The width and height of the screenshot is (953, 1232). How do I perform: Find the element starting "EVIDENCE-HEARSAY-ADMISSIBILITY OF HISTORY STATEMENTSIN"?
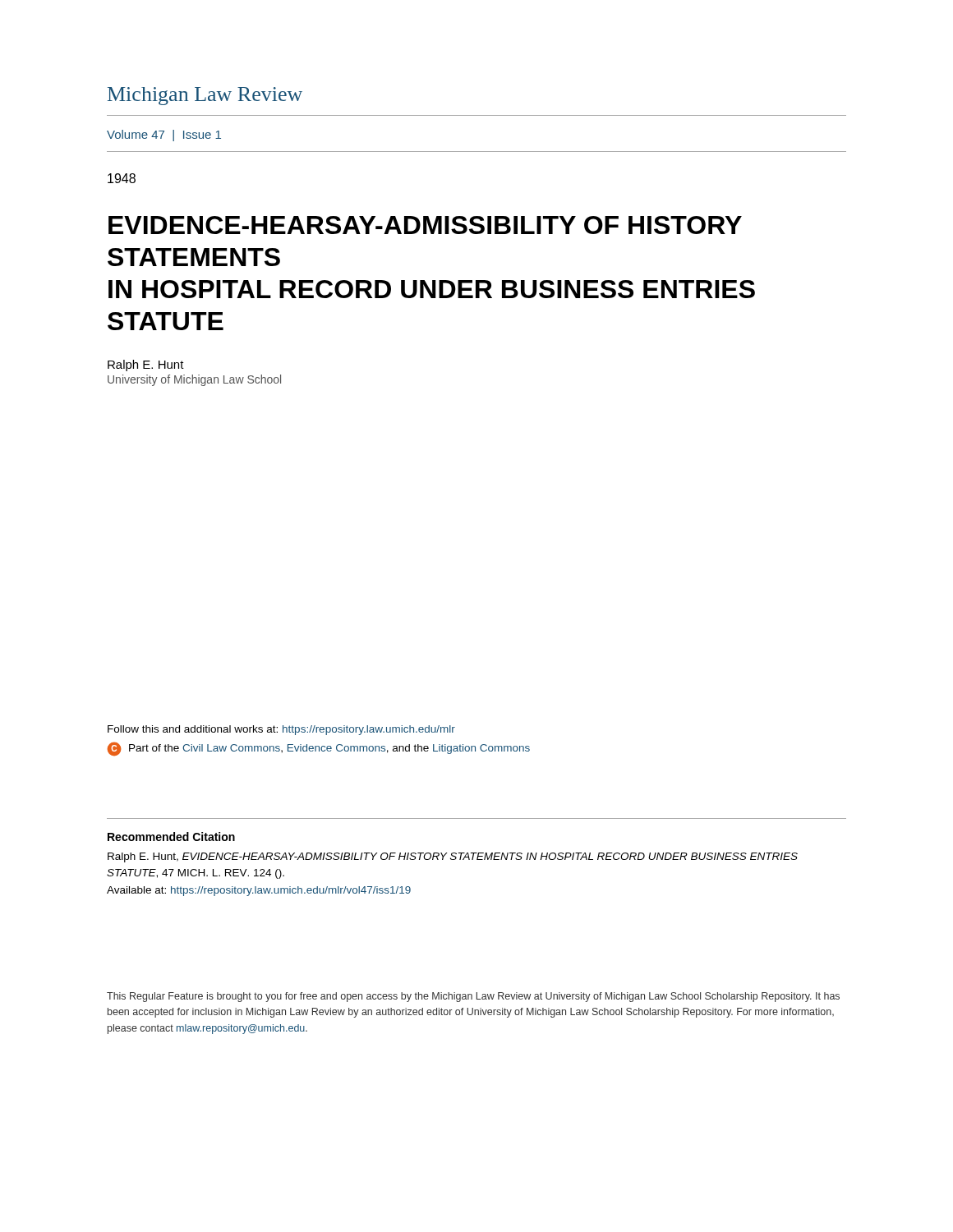[x=476, y=274]
